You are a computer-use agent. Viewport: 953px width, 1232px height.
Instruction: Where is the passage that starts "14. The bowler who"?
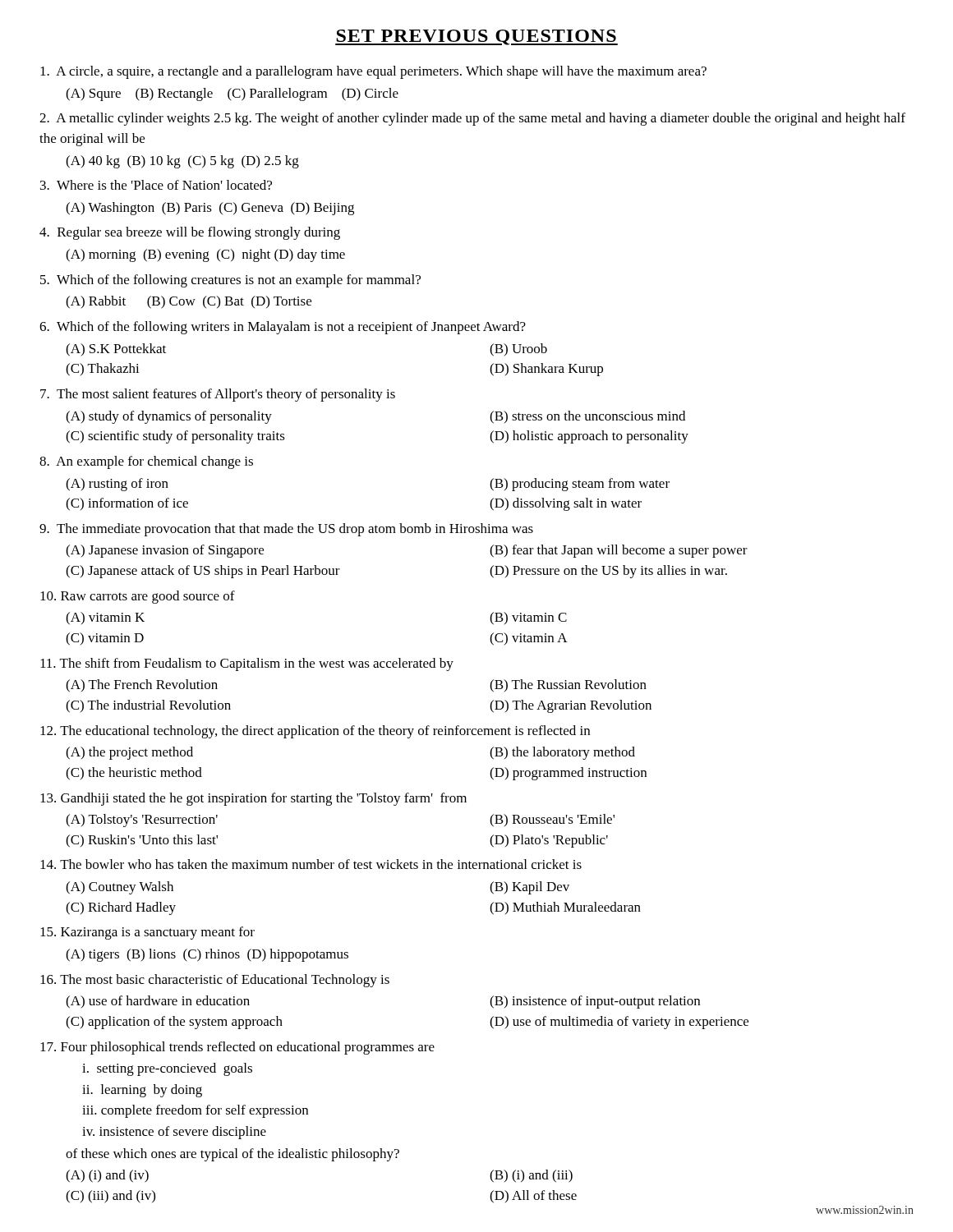click(311, 864)
